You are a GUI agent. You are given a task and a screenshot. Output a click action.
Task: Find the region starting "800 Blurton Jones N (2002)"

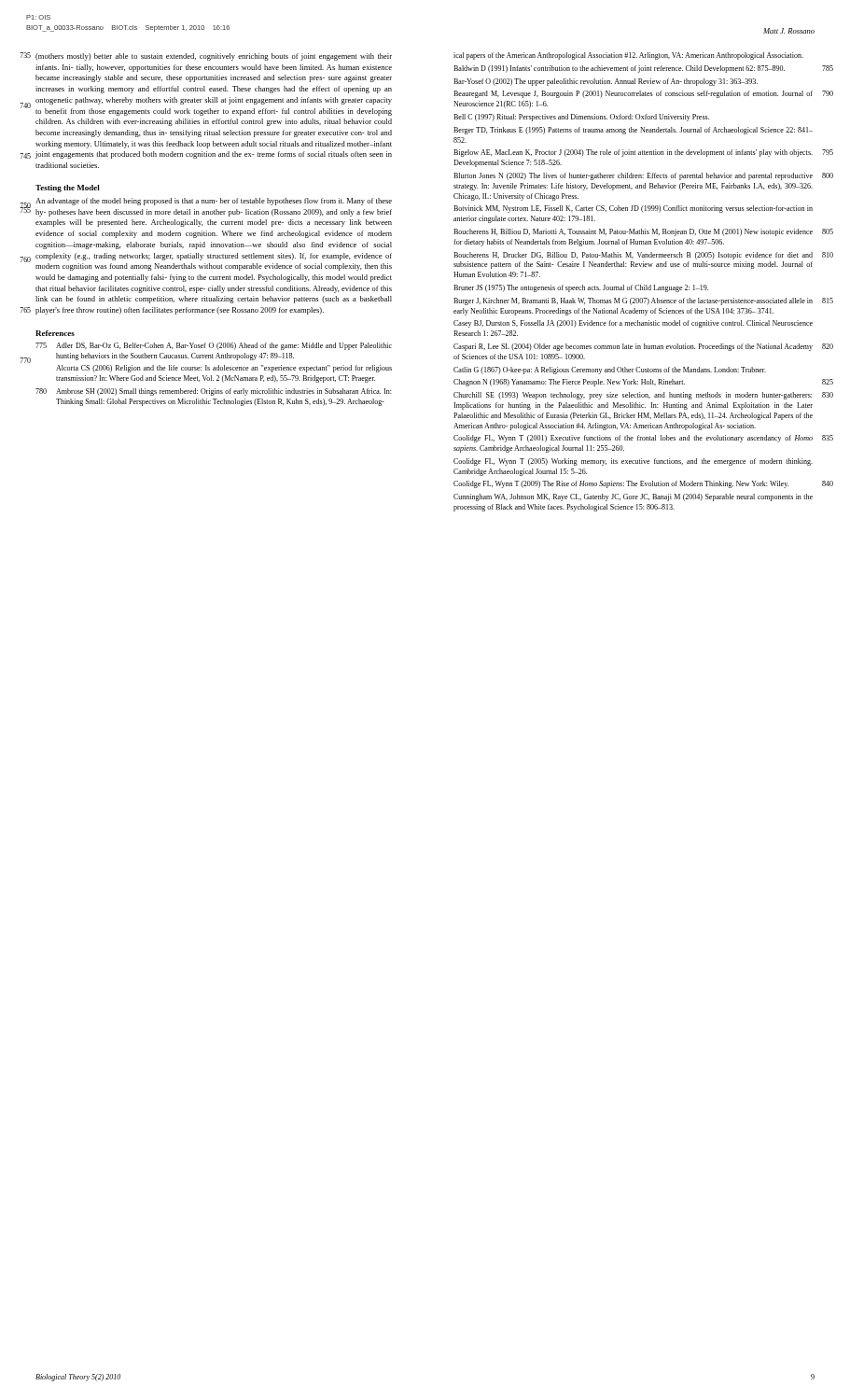click(x=633, y=187)
